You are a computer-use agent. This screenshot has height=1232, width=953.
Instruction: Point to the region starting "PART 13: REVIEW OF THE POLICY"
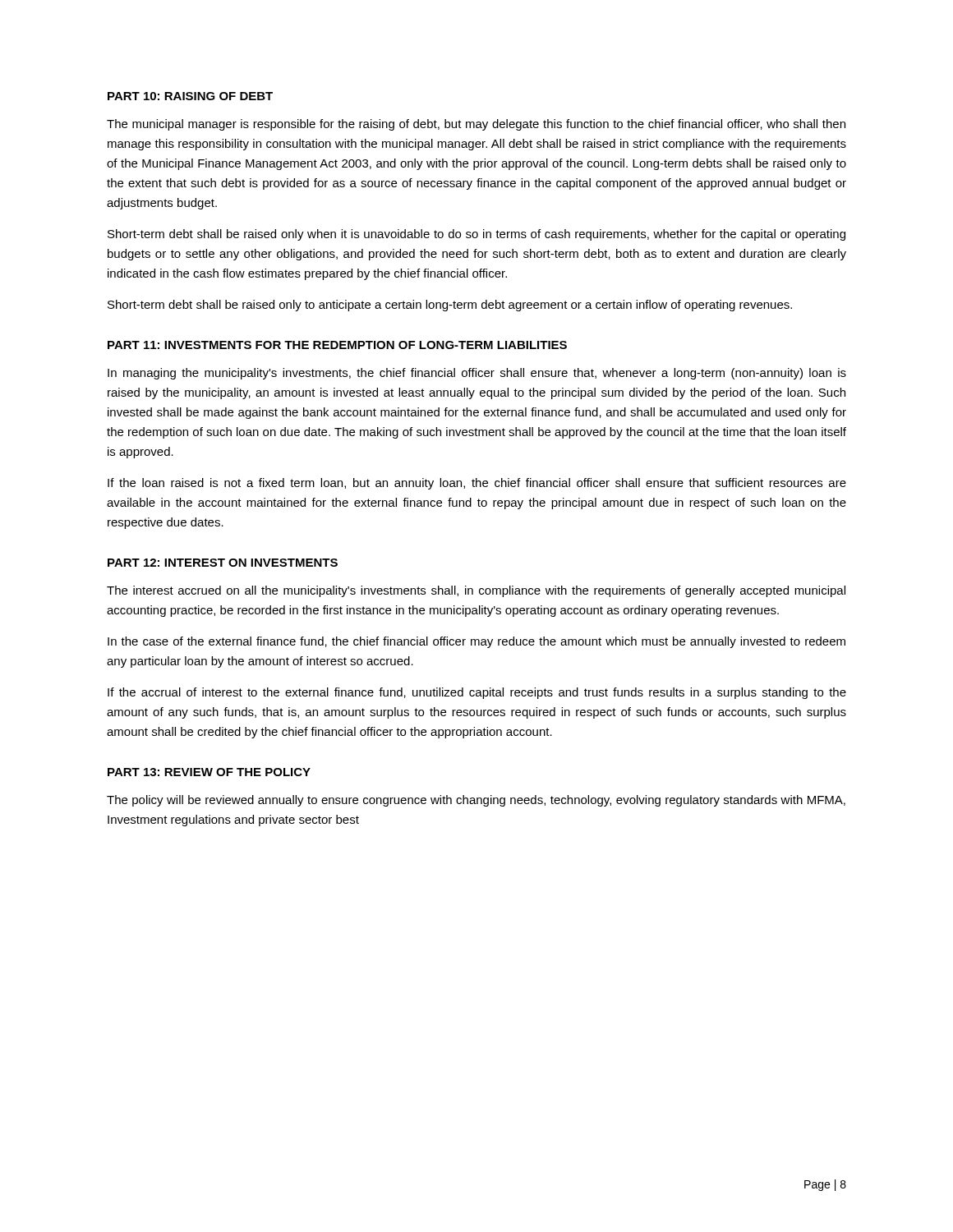(x=209, y=772)
